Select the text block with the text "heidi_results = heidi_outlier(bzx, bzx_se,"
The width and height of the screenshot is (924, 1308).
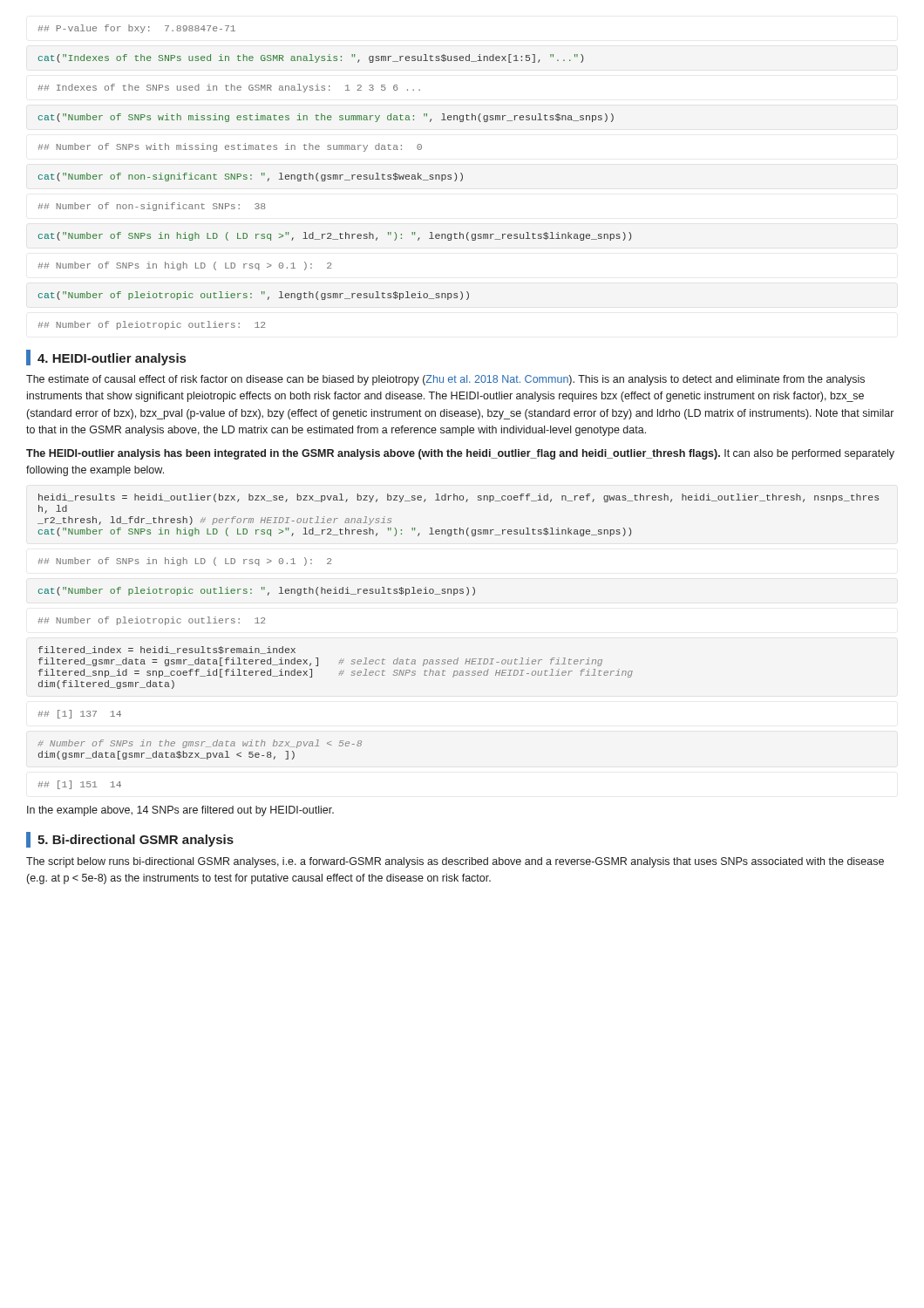pyautogui.click(x=459, y=498)
